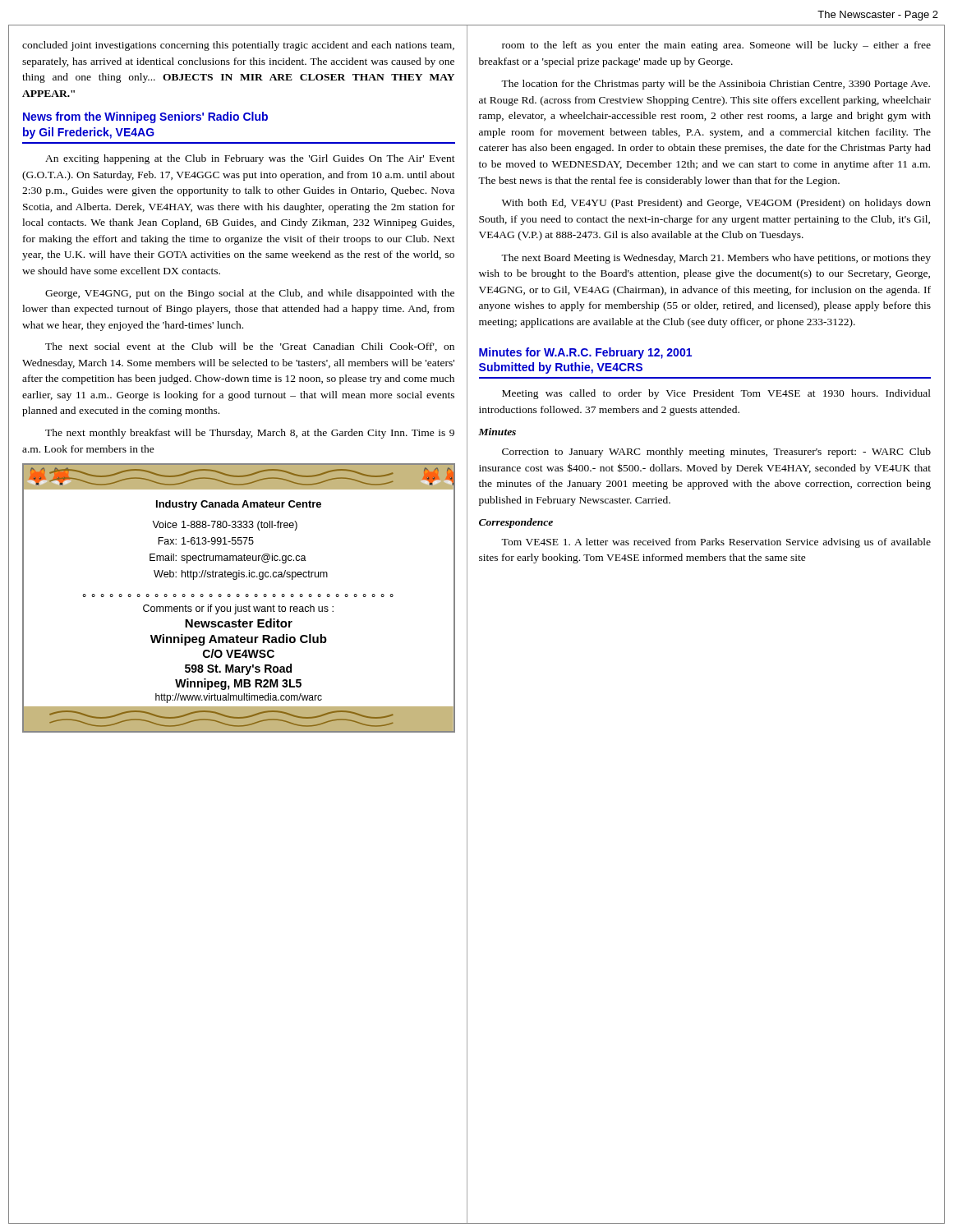The width and height of the screenshot is (953, 1232).
Task: Find the text block starting "Correction to January WARC monthly meeting minutes, Treasurer's"
Action: [x=705, y=476]
